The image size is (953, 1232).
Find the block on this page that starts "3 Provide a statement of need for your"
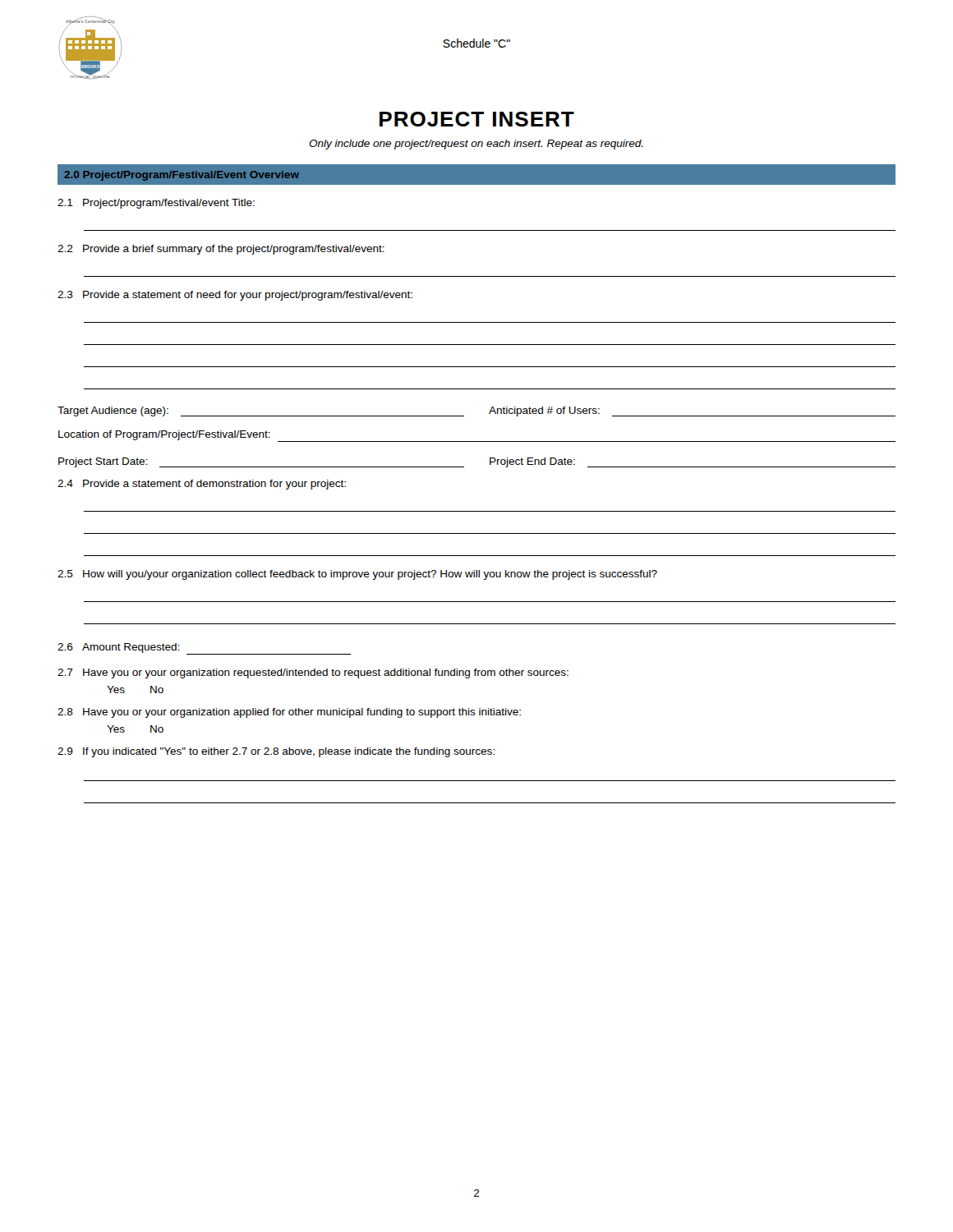tap(476, 339)
